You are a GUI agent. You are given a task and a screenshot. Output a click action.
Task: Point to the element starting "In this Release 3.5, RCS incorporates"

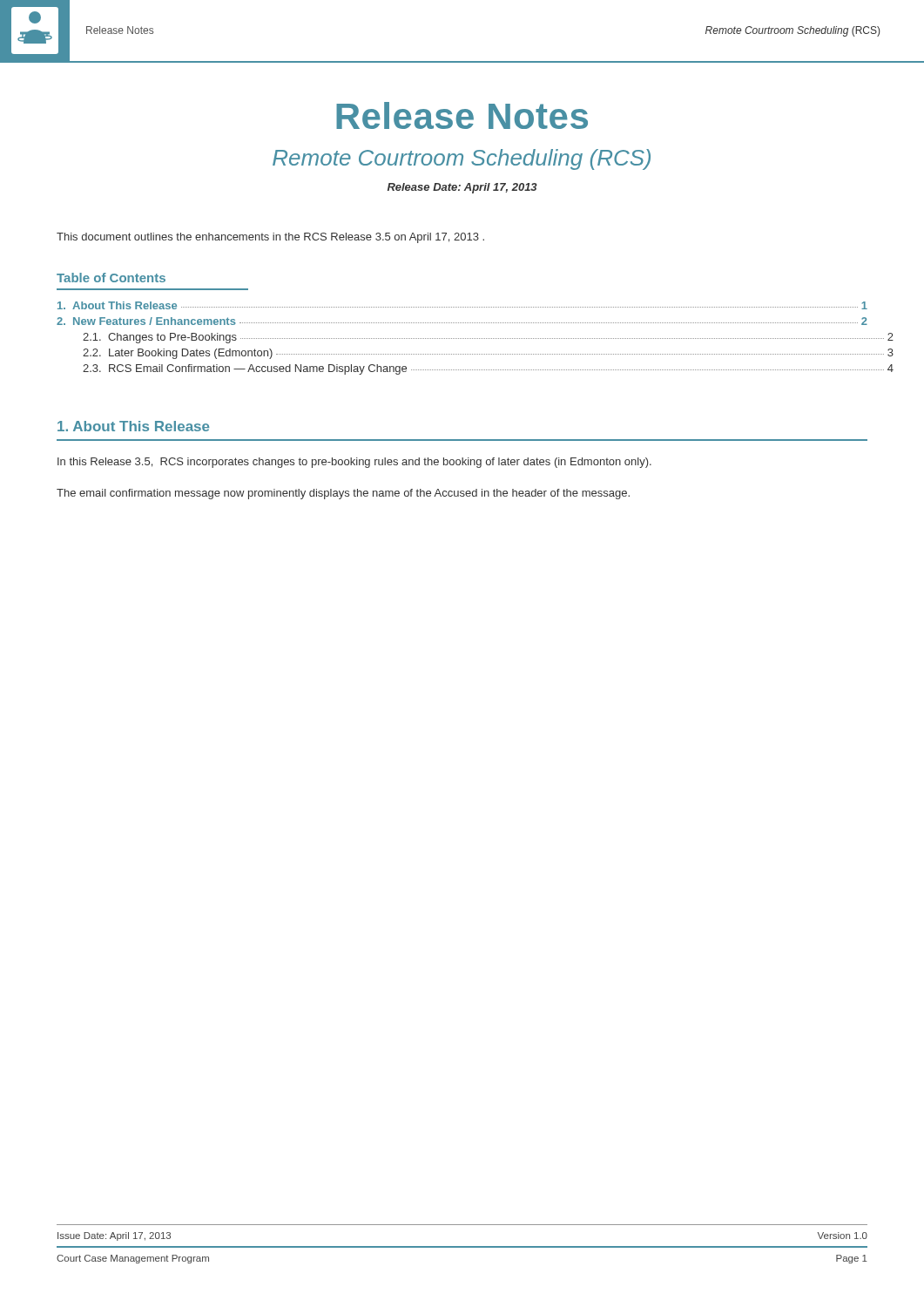point(354,461)
